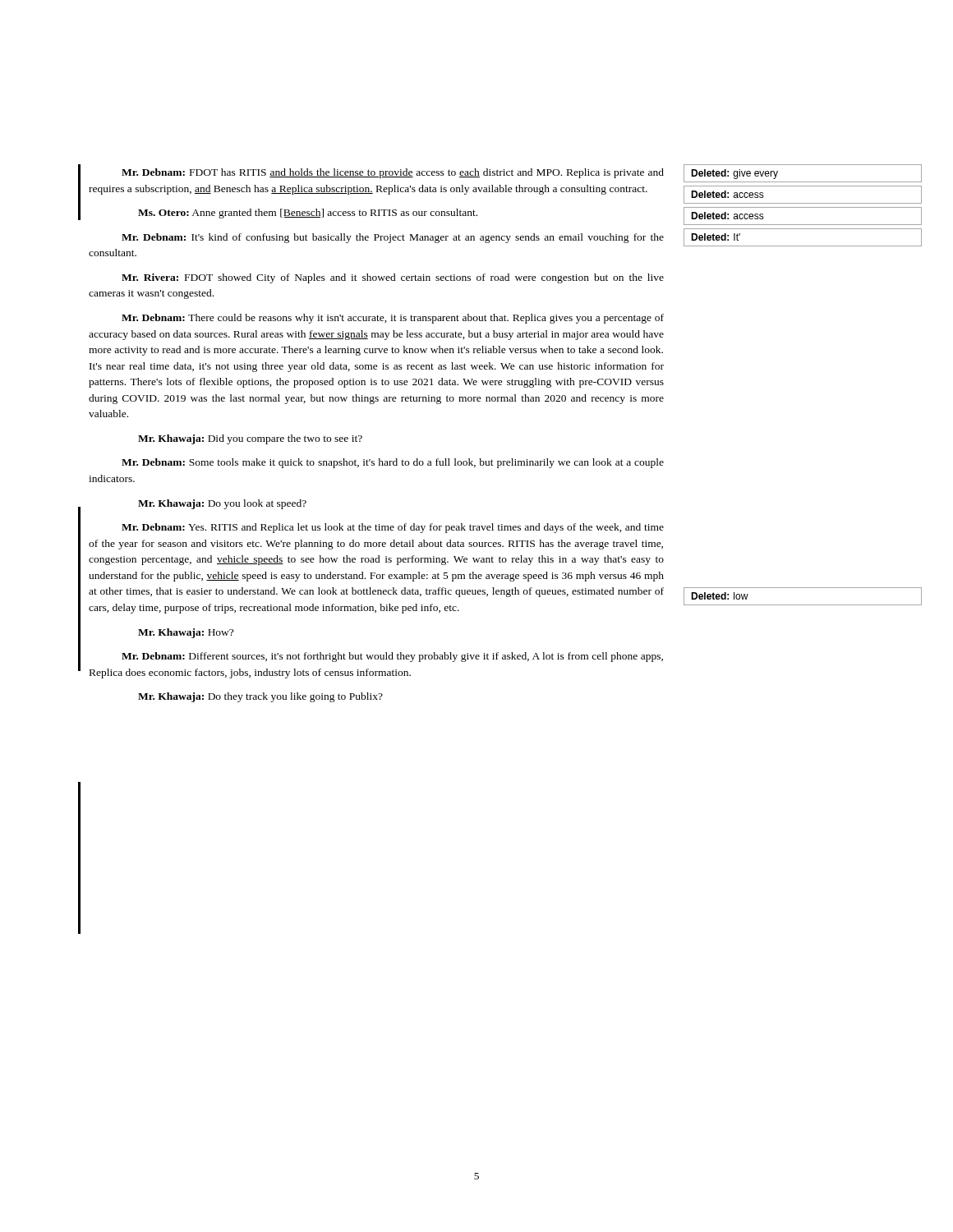Find the block on this page that starts "Mr. Debnam: It's kind of"
953x1232 pixels.
coord(376,245)
